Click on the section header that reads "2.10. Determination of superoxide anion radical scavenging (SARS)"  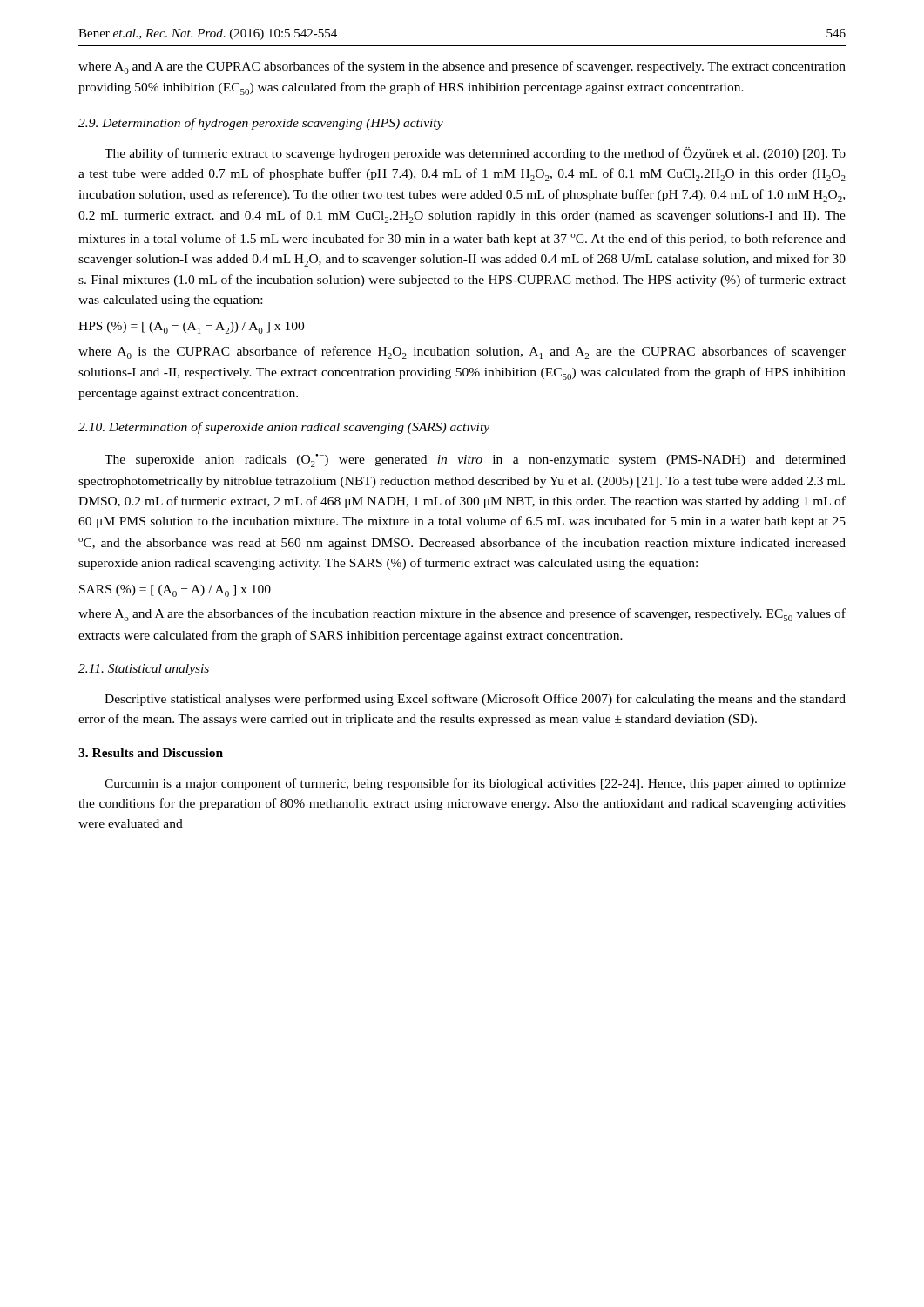[284, 427]
